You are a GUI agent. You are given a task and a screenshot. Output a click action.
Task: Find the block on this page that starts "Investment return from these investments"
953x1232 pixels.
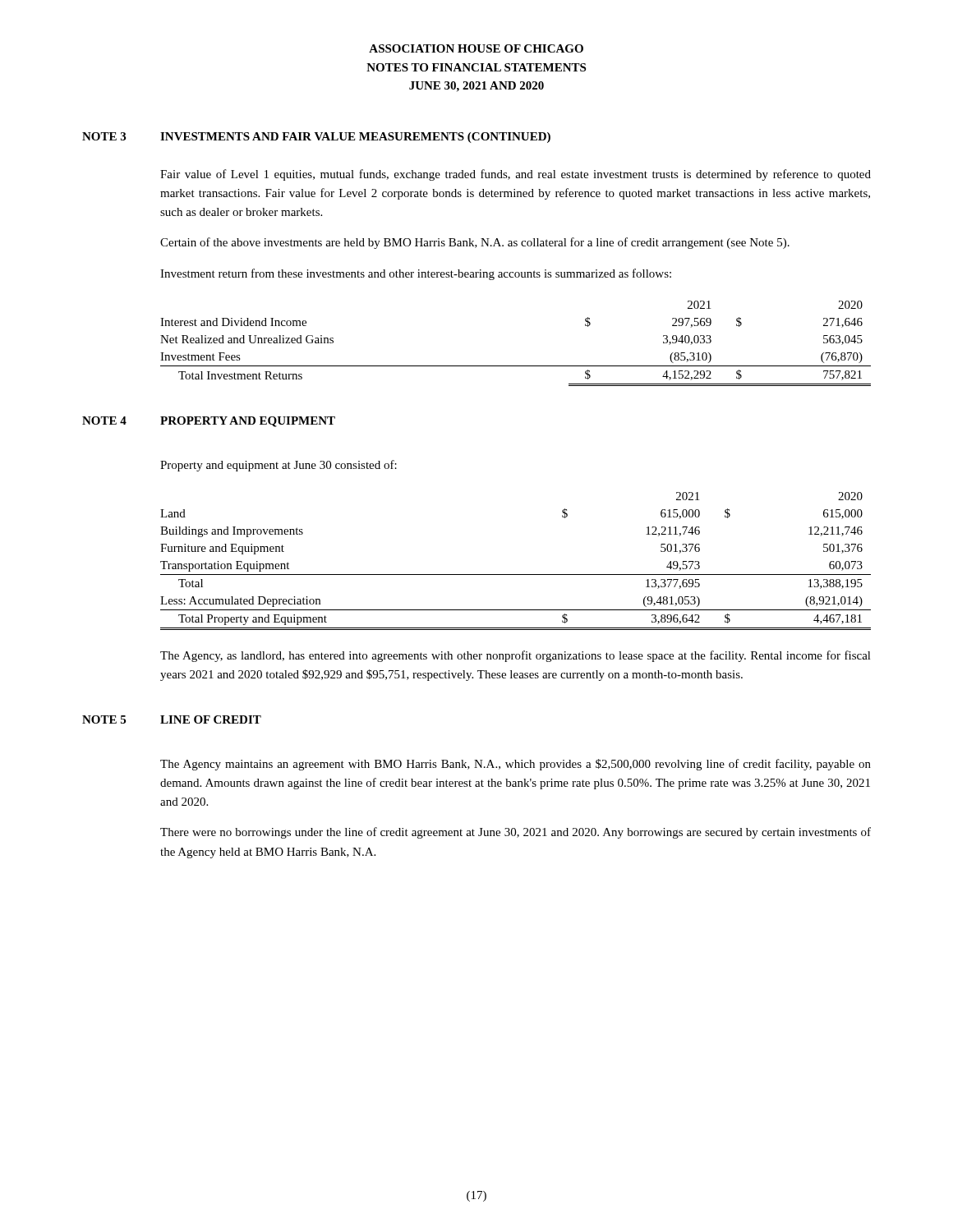click(416, 273)
